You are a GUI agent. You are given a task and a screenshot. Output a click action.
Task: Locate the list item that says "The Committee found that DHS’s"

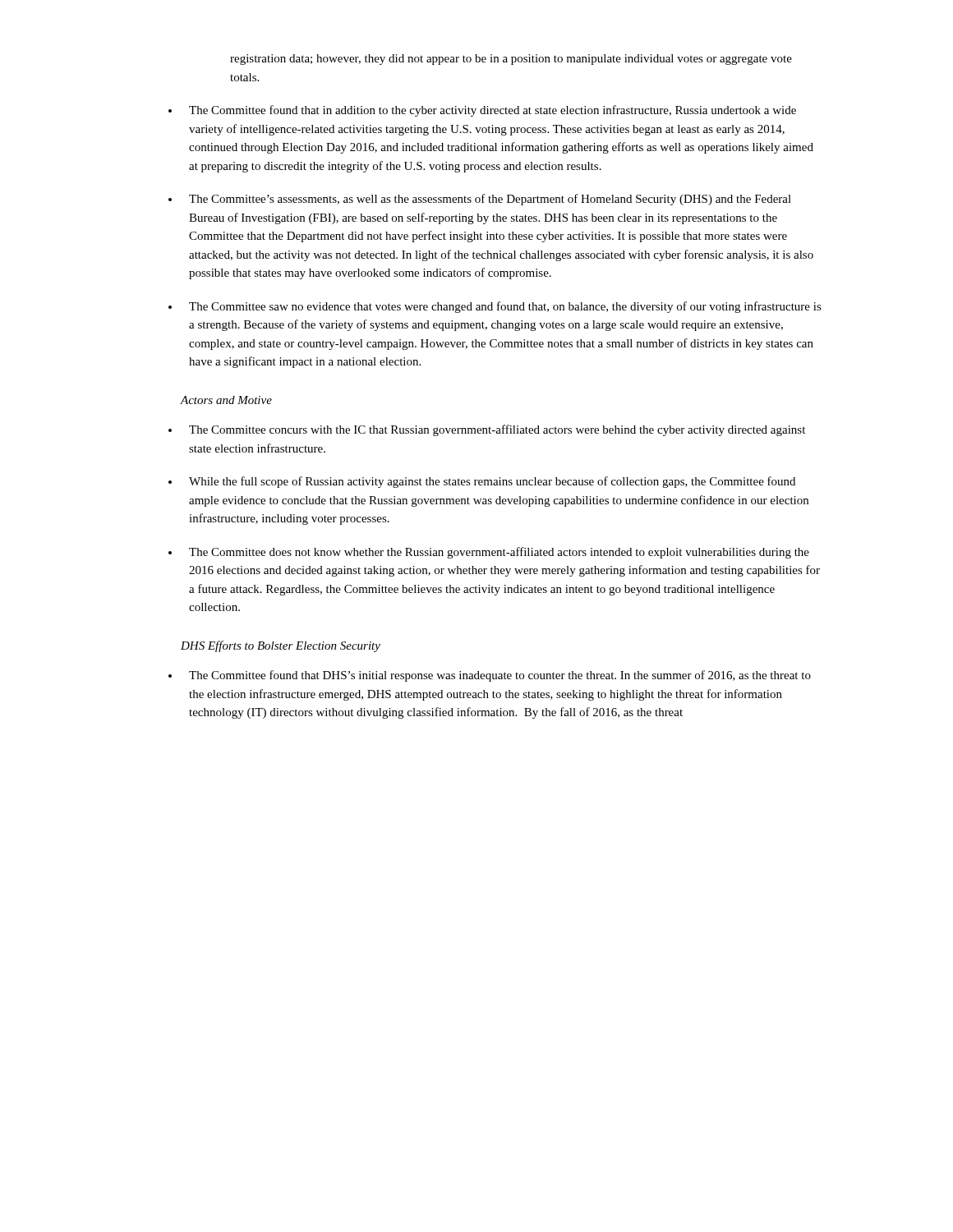pyautogui.click(x=500, y=694)
